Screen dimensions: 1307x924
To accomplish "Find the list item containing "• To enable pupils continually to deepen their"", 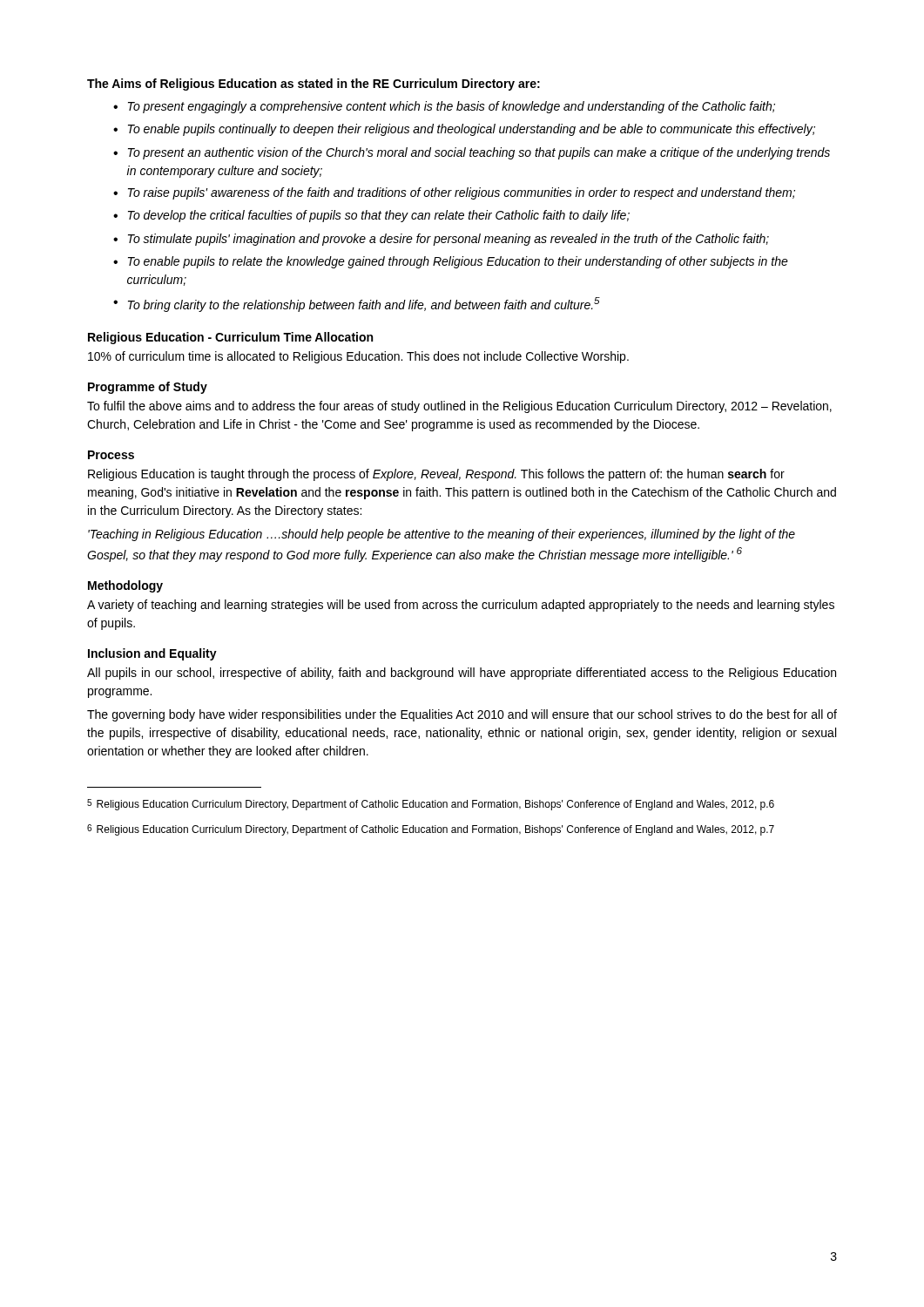I will click(475, 130).
